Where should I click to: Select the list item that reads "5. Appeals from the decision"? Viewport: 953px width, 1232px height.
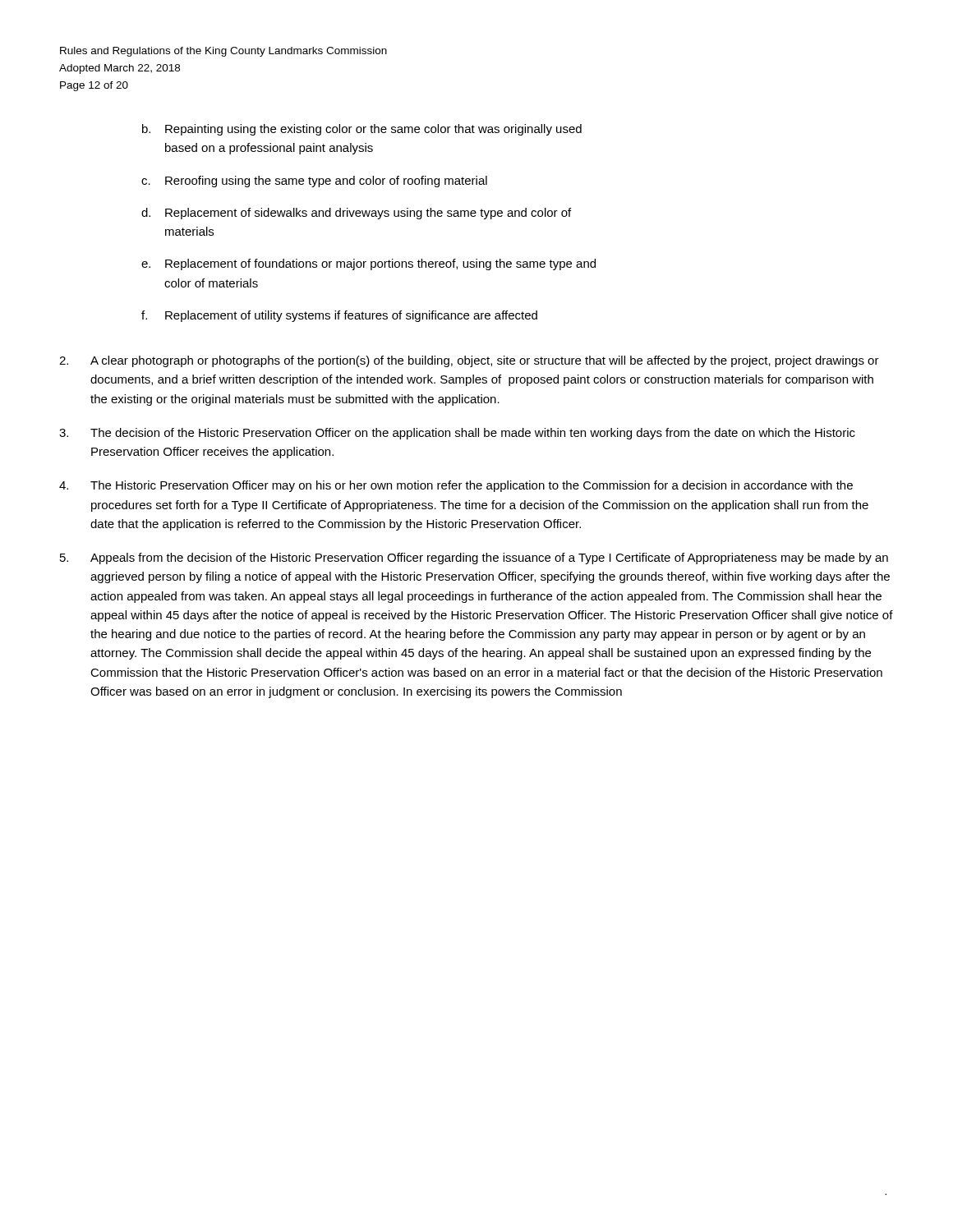pos(476,624)
